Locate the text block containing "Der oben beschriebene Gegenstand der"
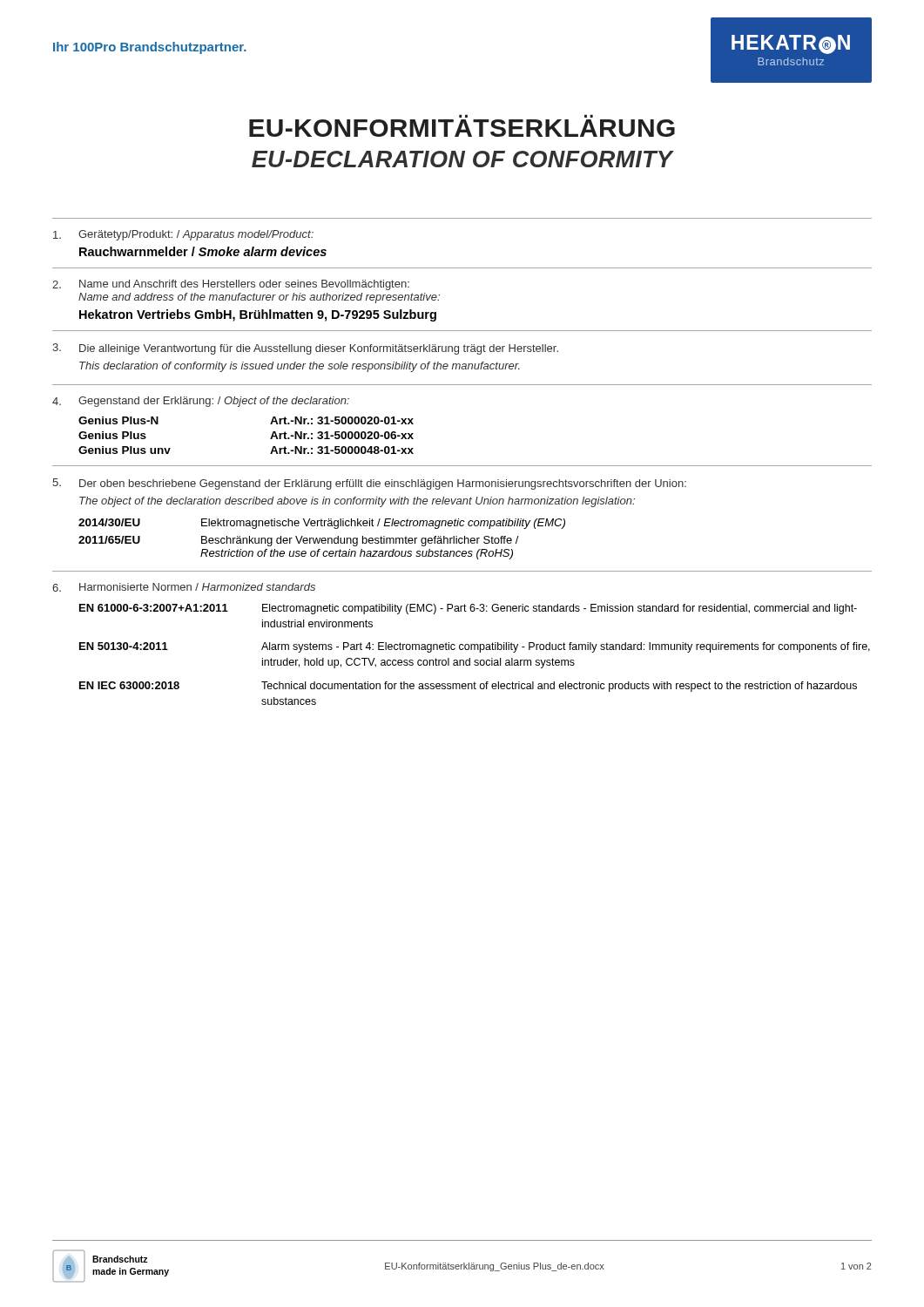This screenshot has height=1307, width=924. coord(462,519)
